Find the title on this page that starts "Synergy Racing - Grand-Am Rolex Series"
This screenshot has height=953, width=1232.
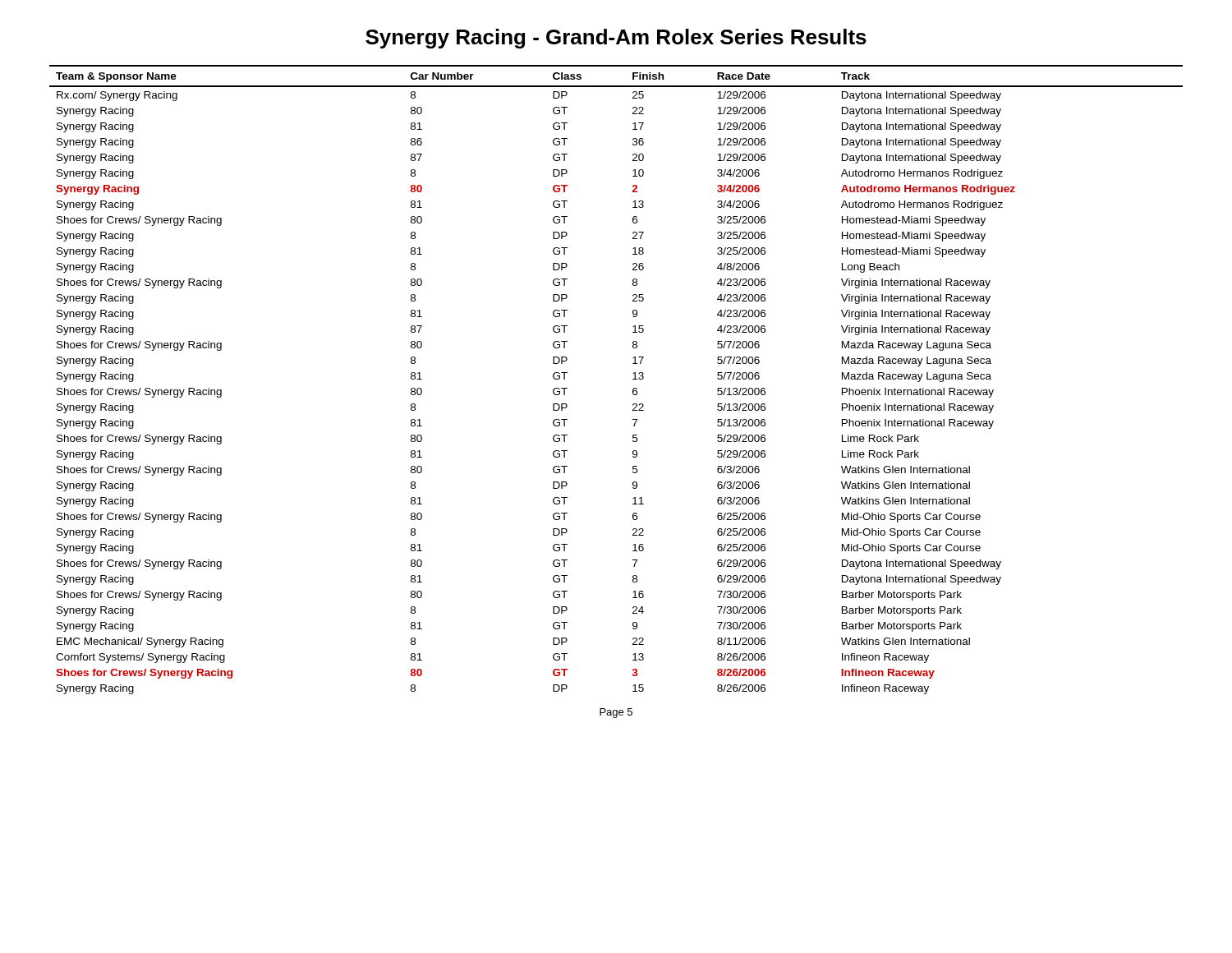pos(616,37)
